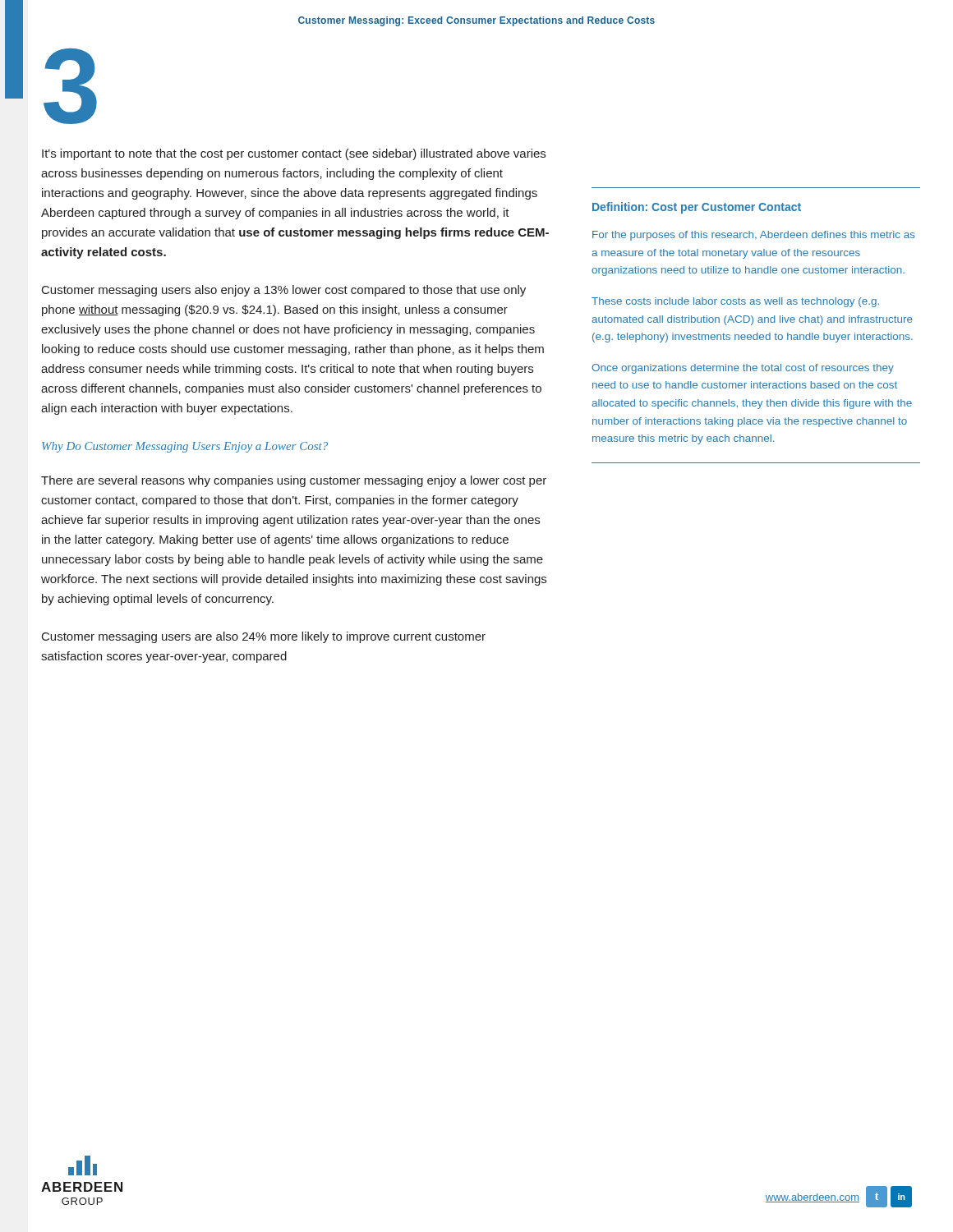Image resolution: width=953 pixels, height=1232 pixels.
Task: Locate the block starting "Definition: Cost per"
Action: point(756,207)
